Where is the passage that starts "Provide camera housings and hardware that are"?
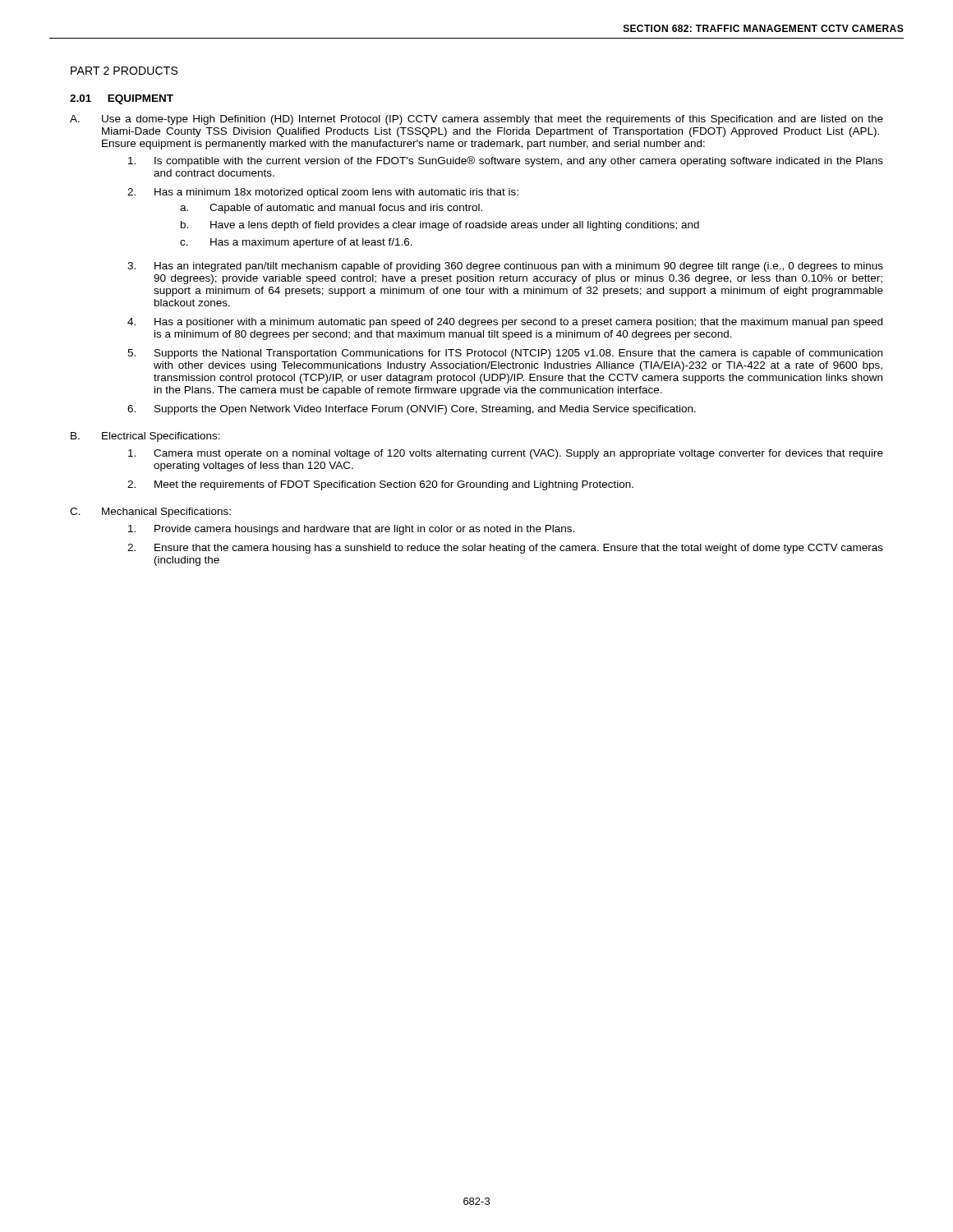The height and width of the screenshot is (1232, 953). click(x=505, y=529)
